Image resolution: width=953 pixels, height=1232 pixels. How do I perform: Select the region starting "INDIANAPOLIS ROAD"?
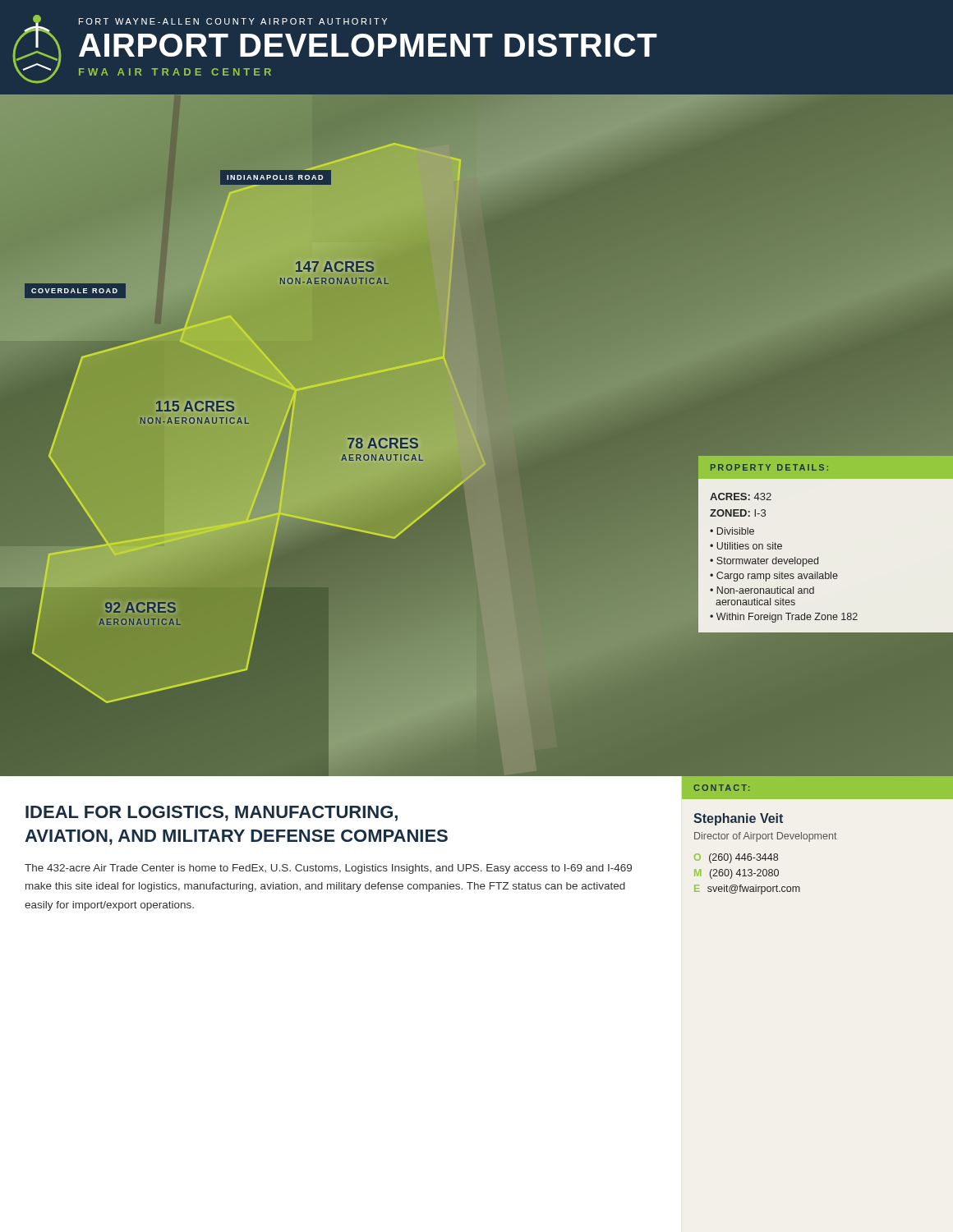(276, 177)
